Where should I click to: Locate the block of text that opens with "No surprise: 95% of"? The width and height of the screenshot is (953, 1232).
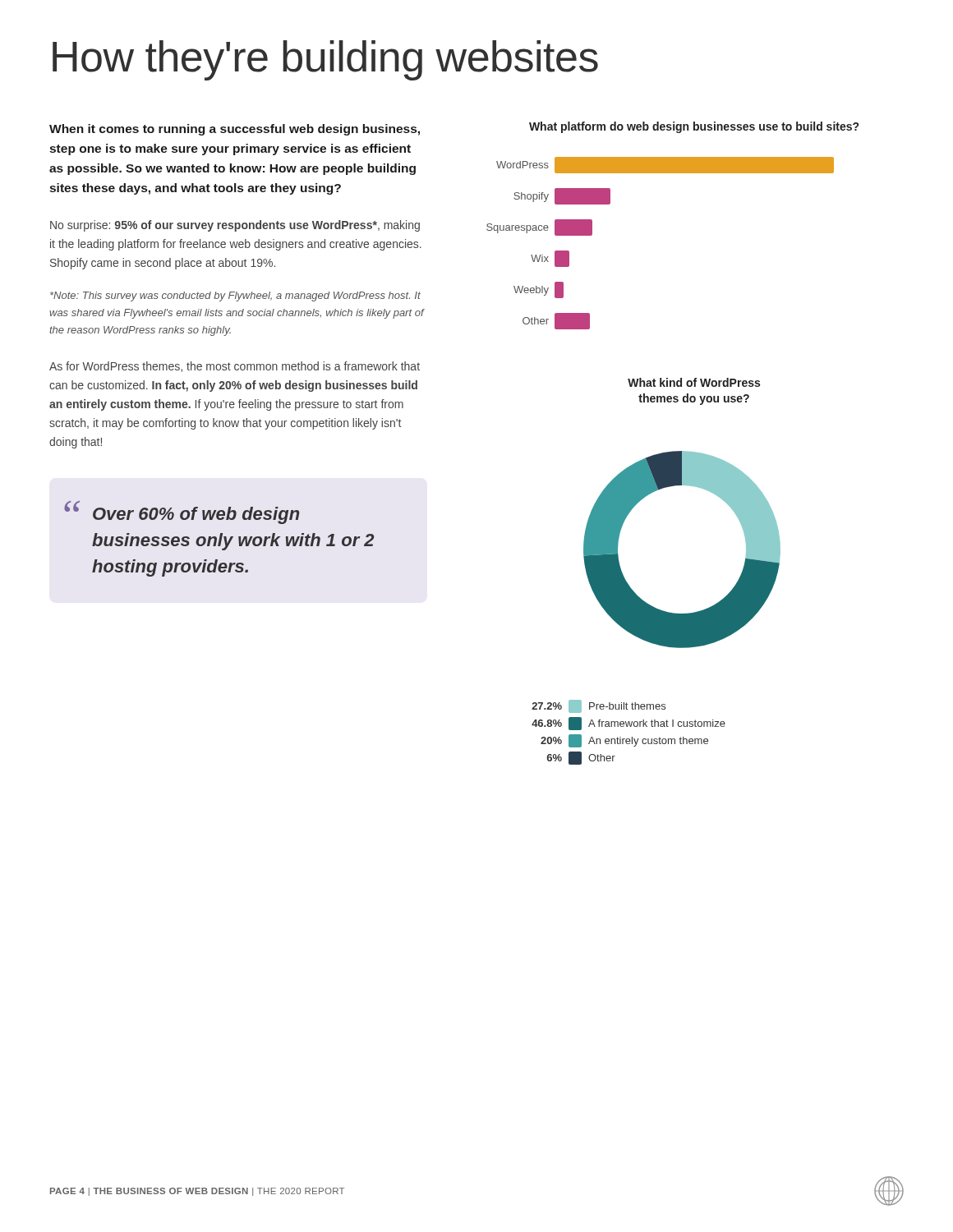(x=238, y=245)
